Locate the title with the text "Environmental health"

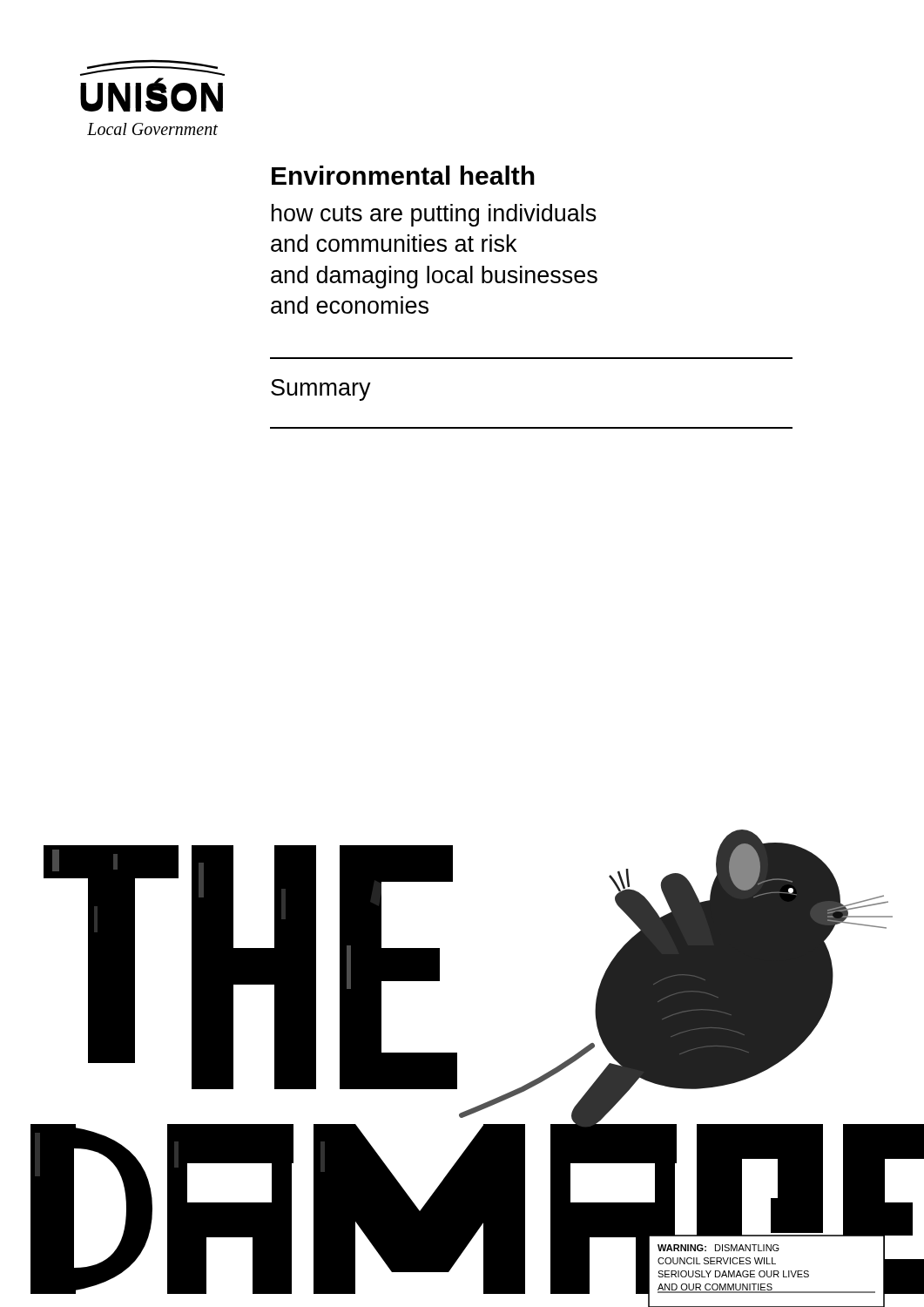click(531, 176)
